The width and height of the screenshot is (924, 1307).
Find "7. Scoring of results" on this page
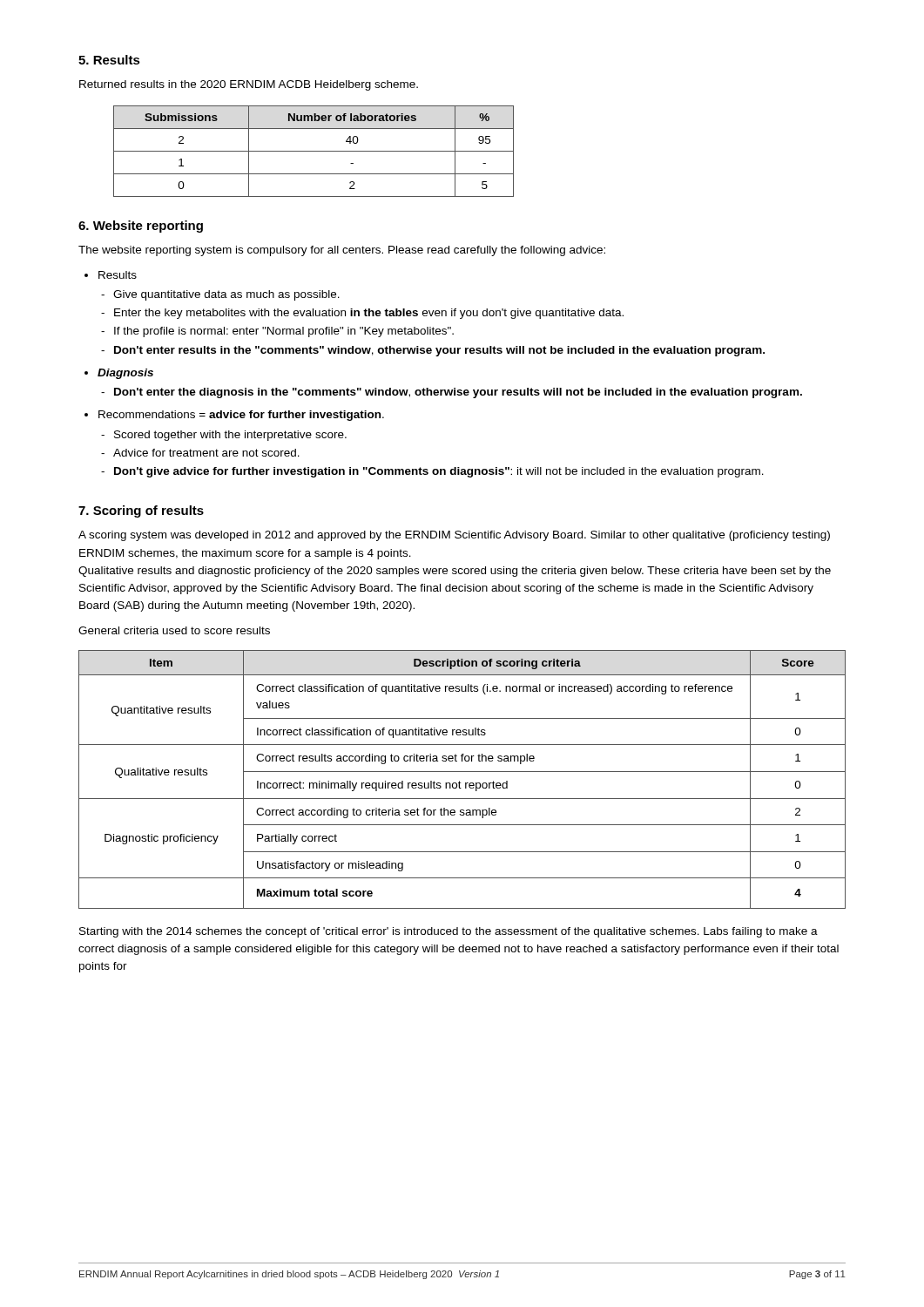tap(141, 510)
